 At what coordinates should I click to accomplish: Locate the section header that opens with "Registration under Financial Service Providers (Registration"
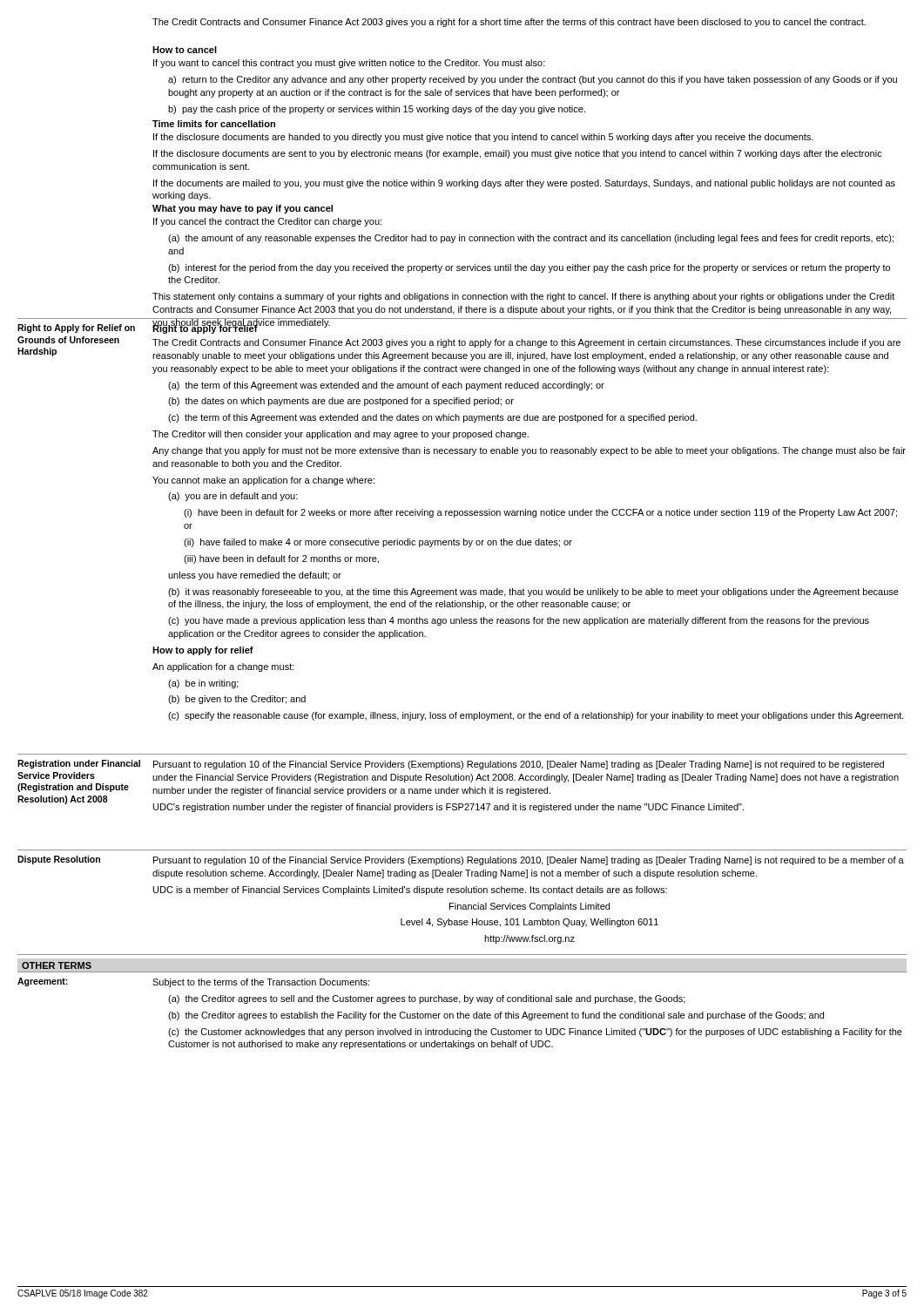[x=83, y=782]
